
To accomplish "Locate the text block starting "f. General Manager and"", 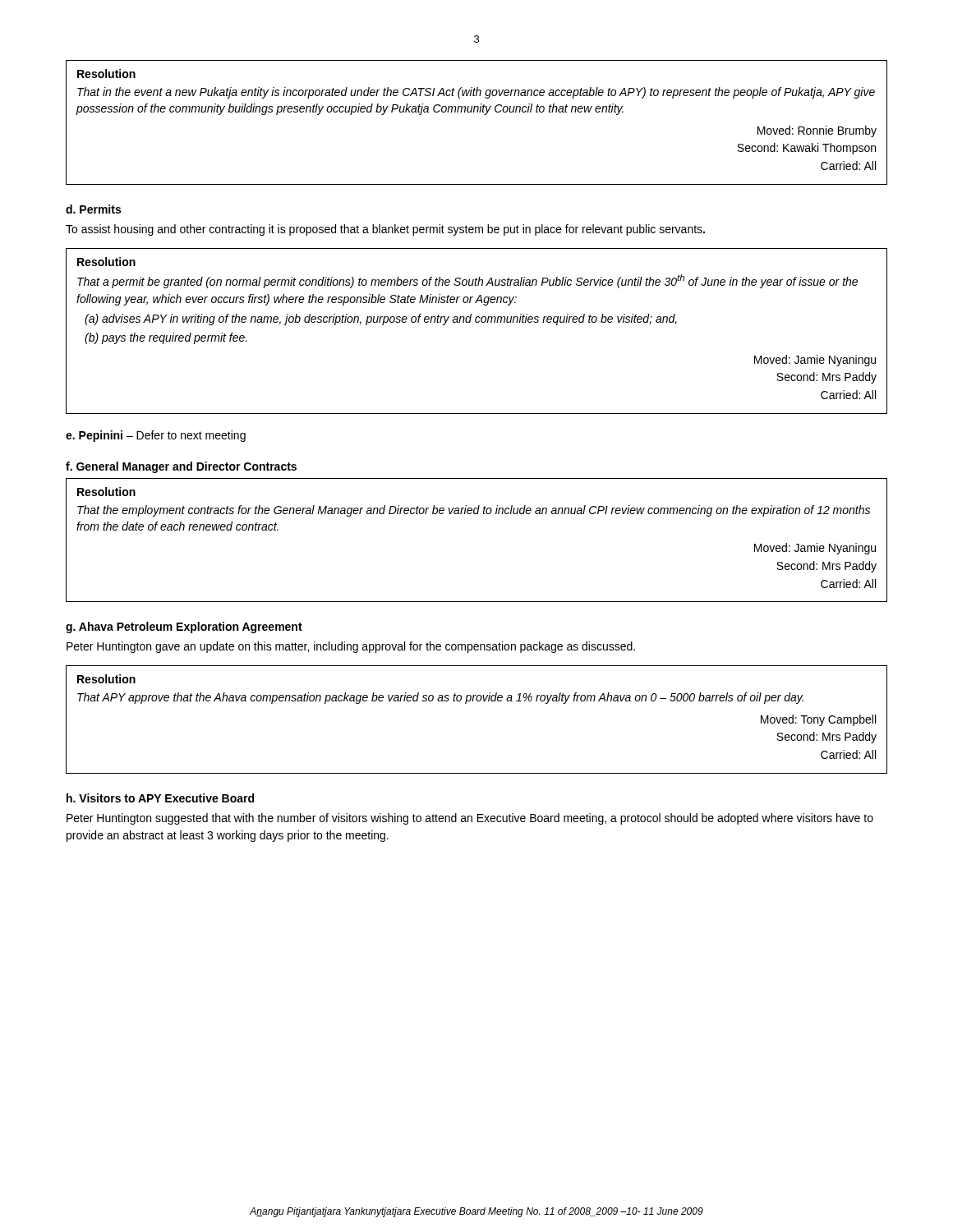I will click(181, 466).
